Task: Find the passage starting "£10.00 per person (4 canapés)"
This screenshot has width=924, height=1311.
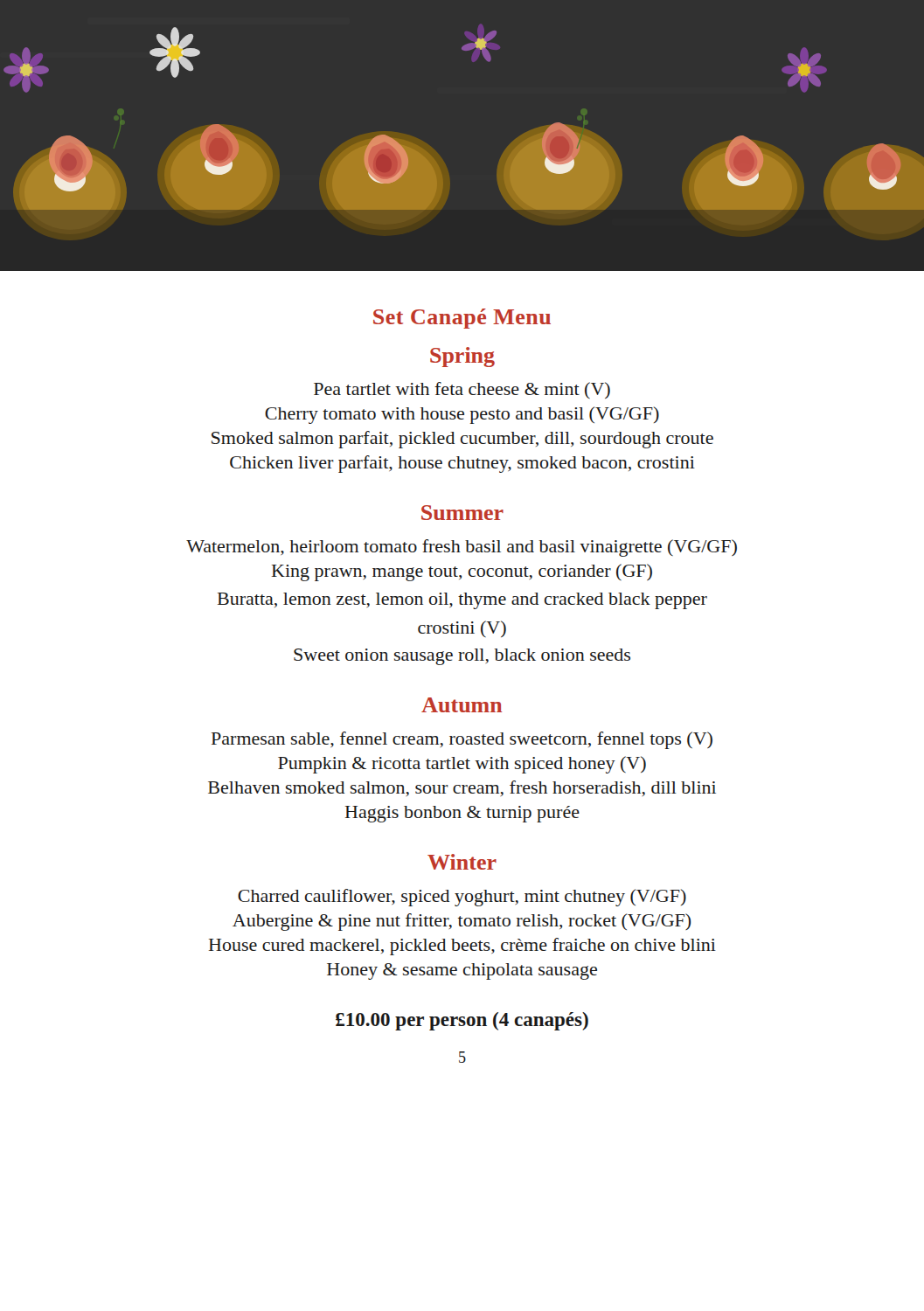Action: click(x=462, y=1019)
